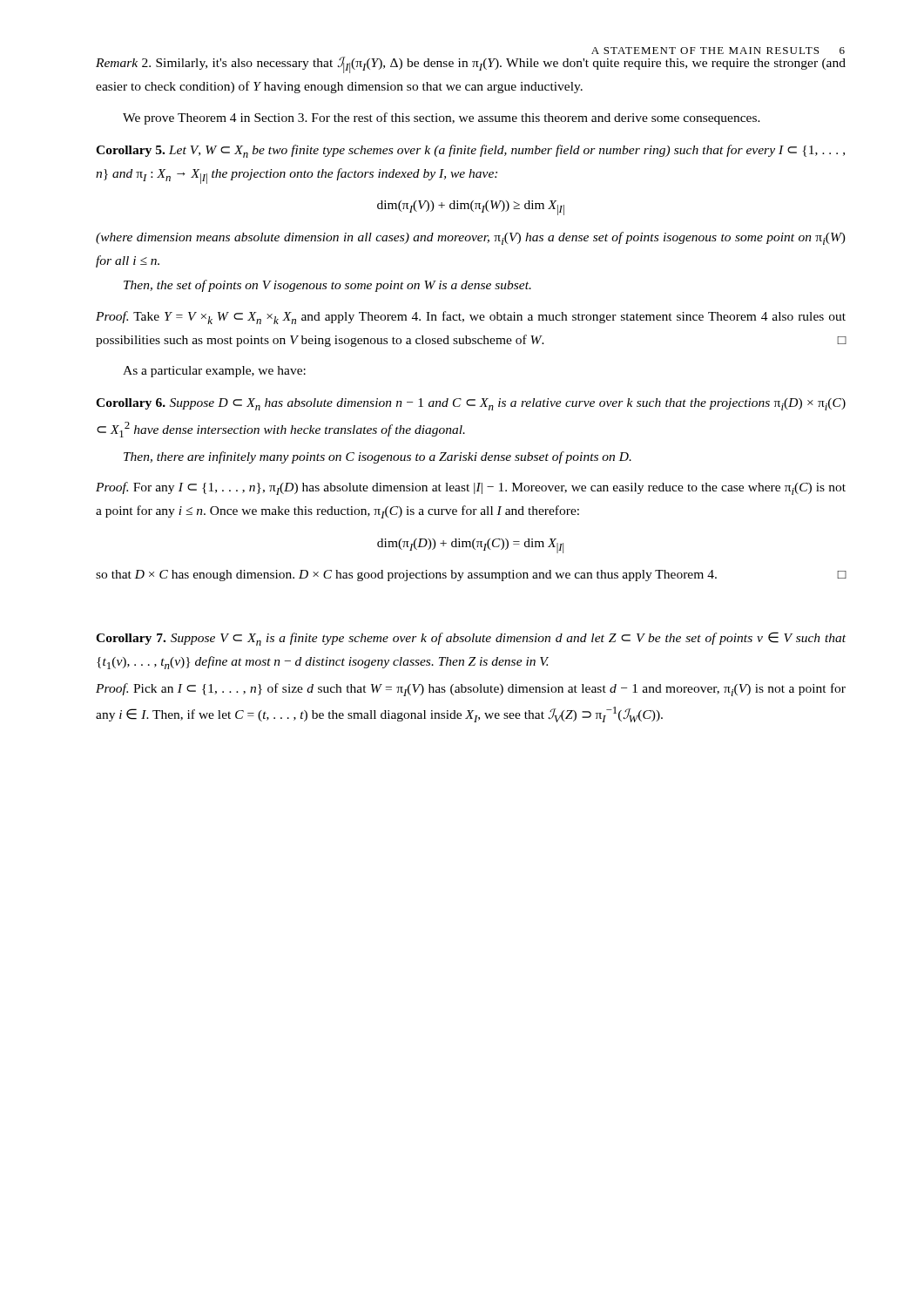This screenshot has height=1307, width=924.
Task: Navigate to the text starting "Proof. For any"
Action: pos(471,501)
